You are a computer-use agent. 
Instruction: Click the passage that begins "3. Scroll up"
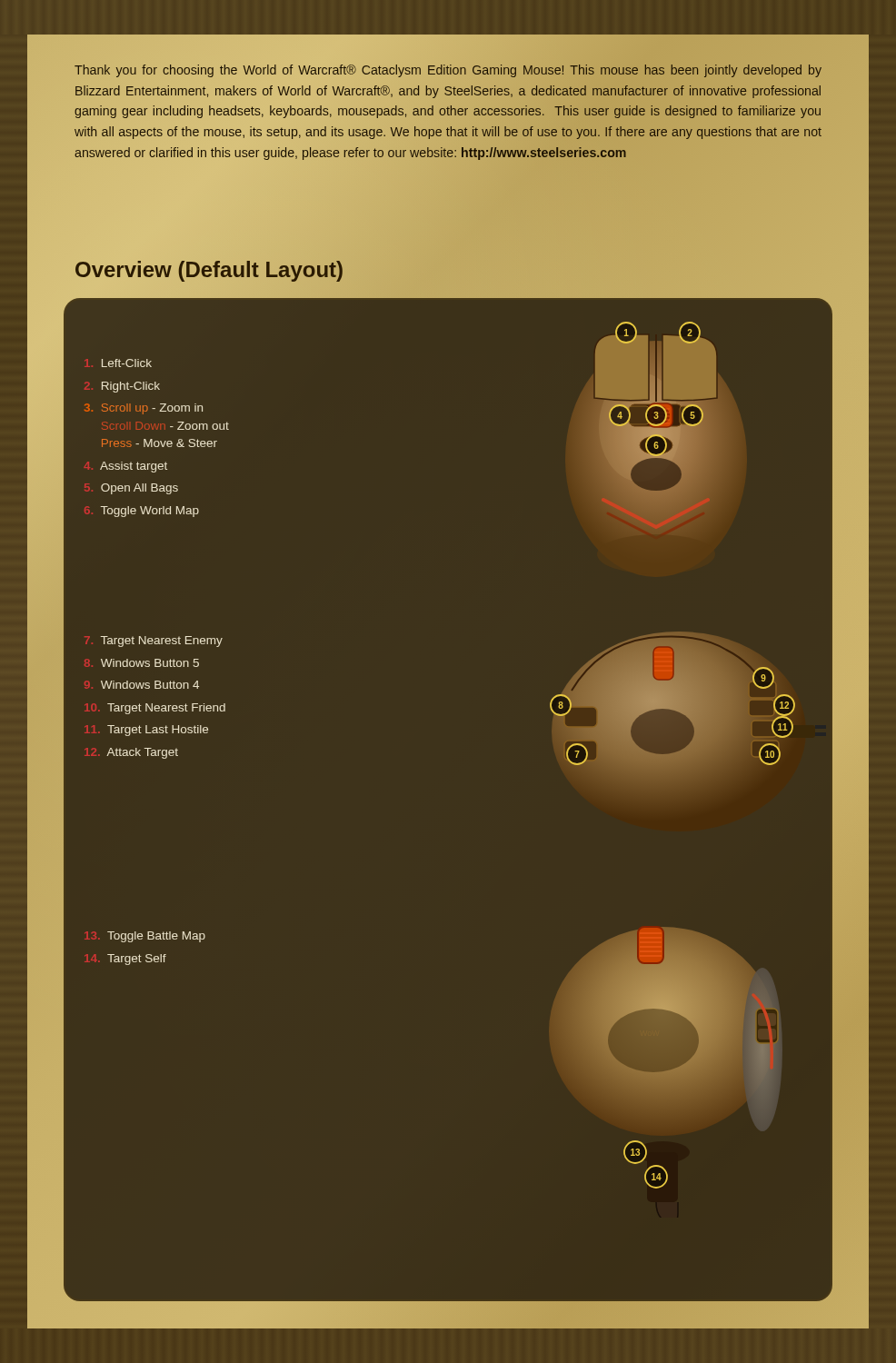coord(156,425)
